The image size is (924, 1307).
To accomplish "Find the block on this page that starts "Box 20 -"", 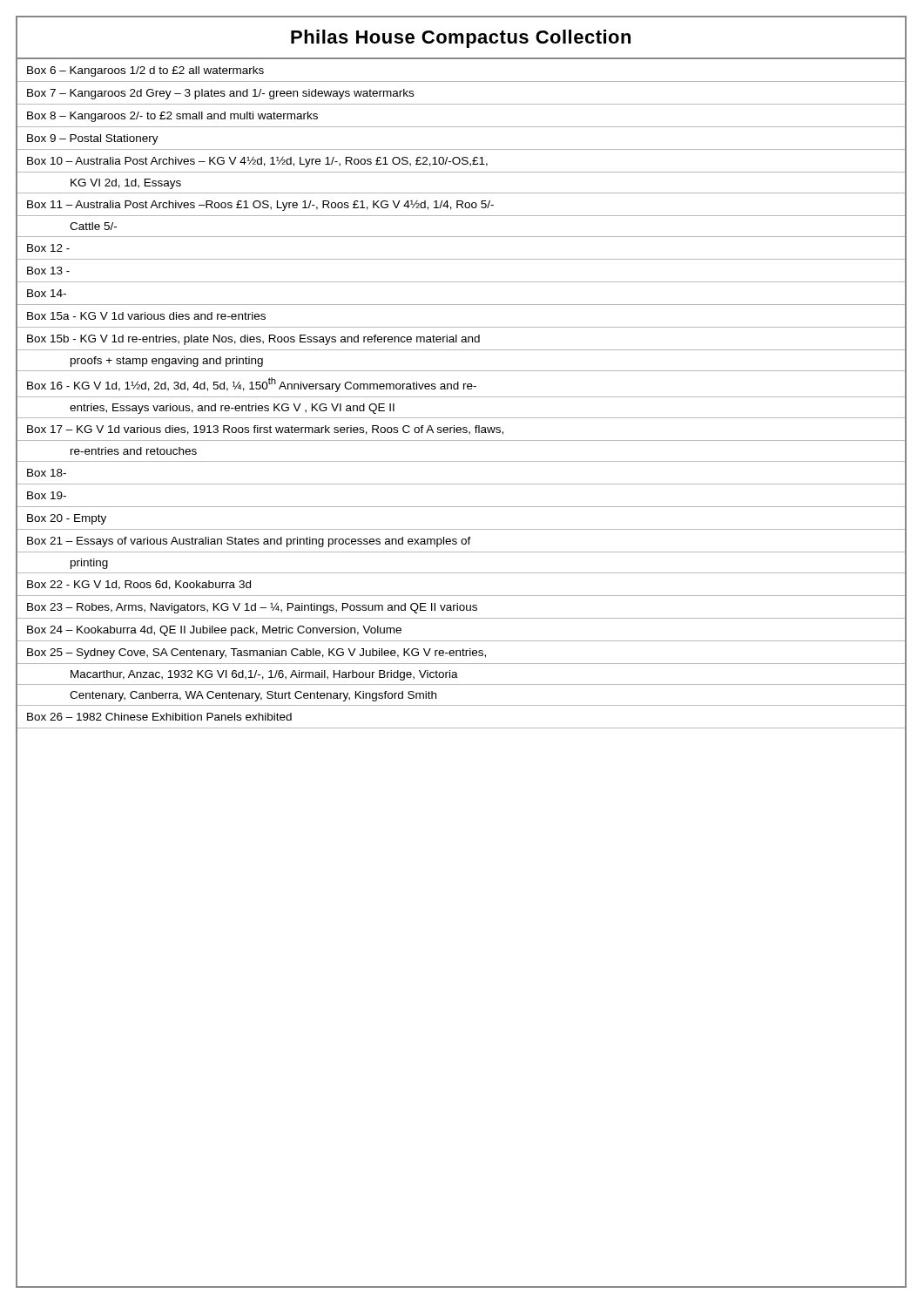I will click(x=66, y=518).
